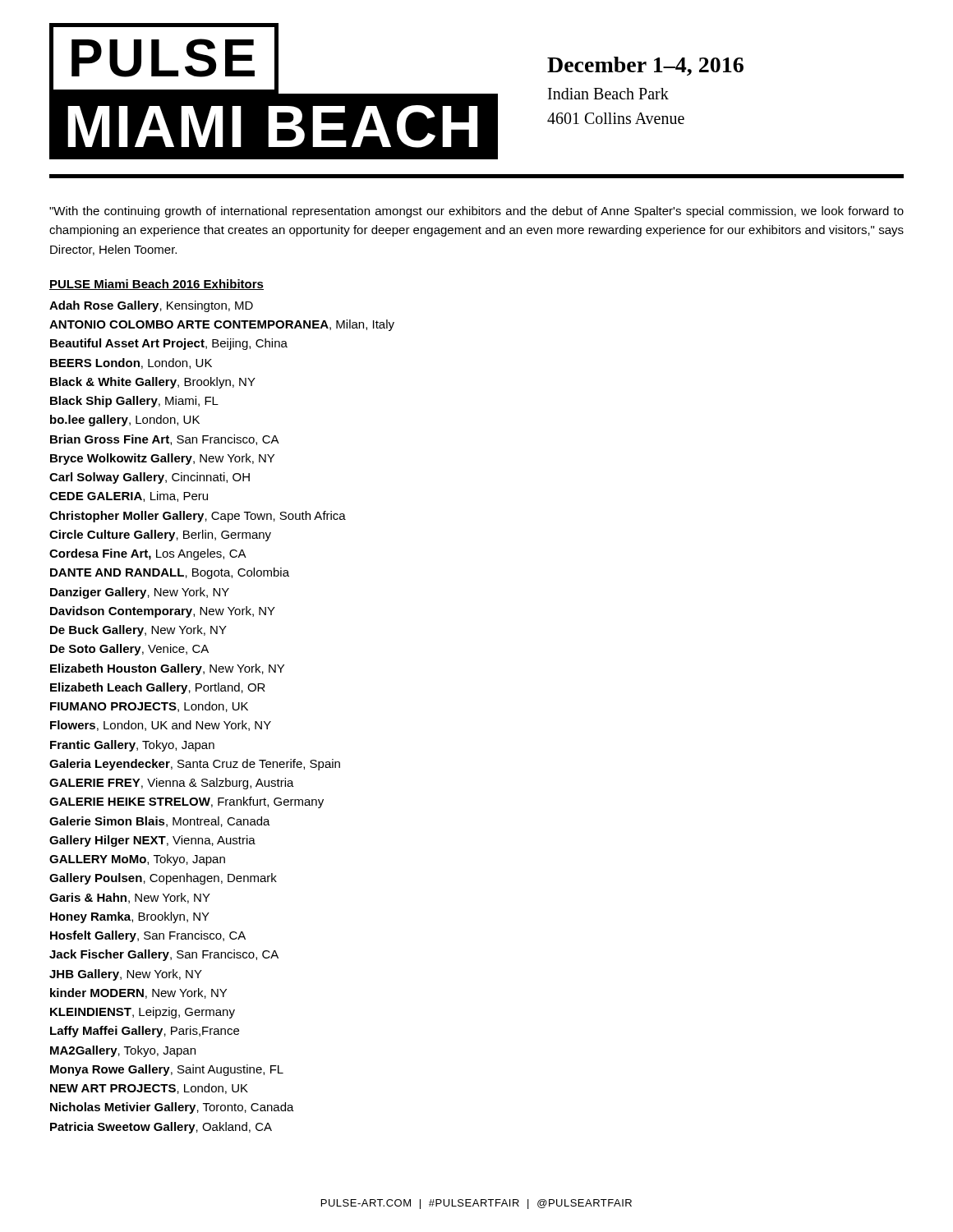The image size is (953, 1232).
Task: Where does it say "Gallery Hilger NEXT, Vienna, Austria"?
Action: (152, 841)
